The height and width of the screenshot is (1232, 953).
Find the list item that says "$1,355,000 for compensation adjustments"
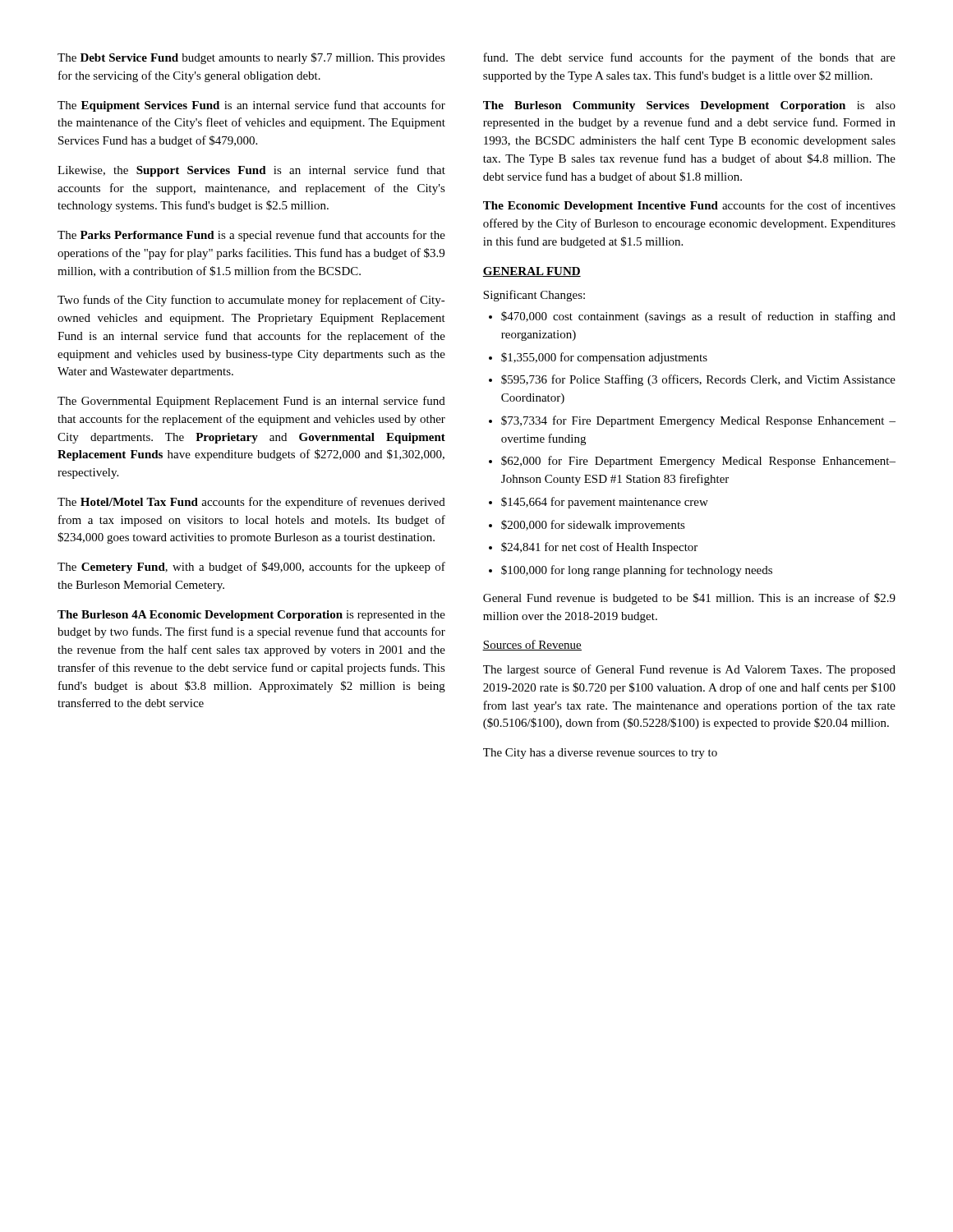[604, 357]
